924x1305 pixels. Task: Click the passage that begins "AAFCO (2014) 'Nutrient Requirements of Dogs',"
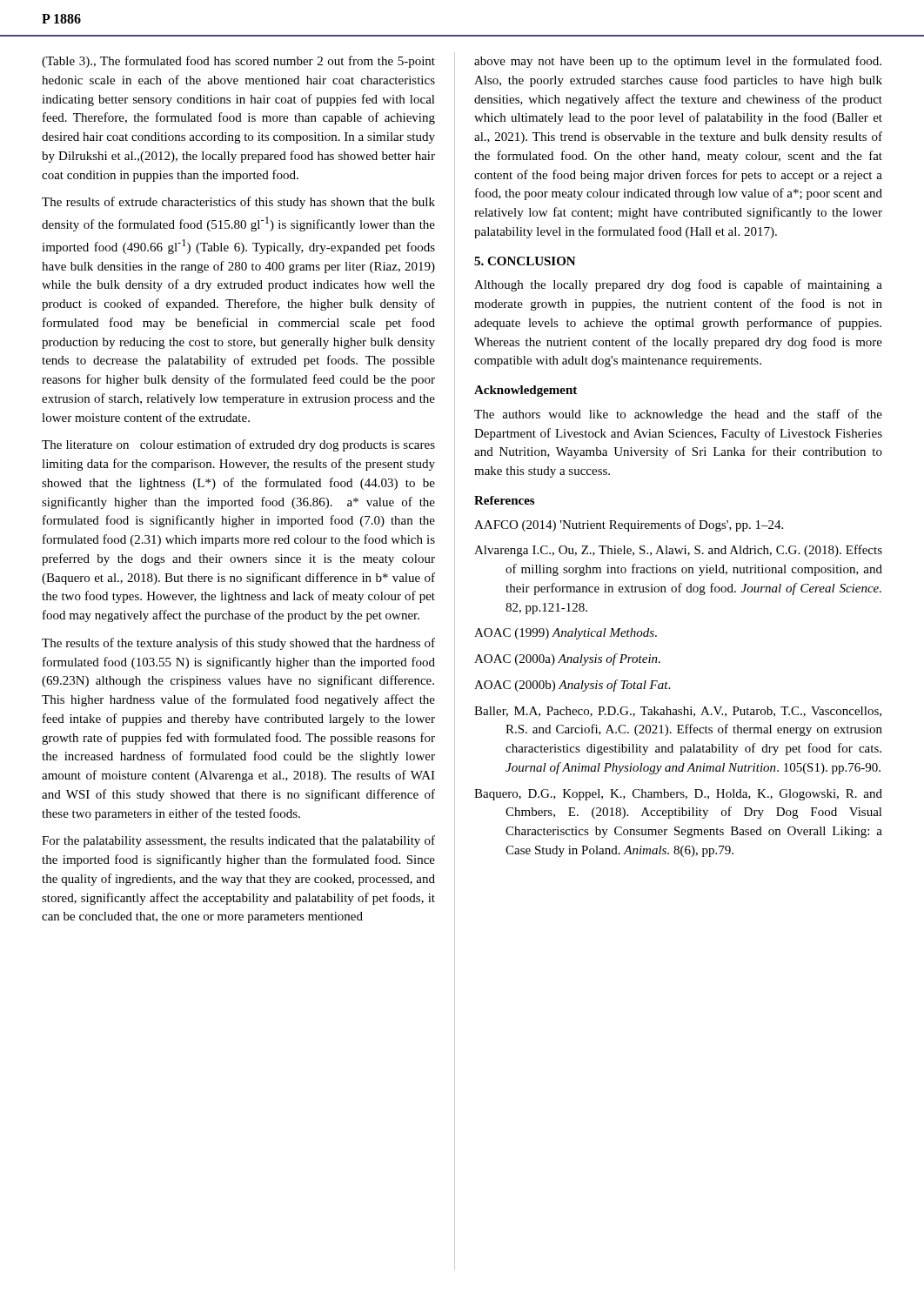click(x=678, y=525)
